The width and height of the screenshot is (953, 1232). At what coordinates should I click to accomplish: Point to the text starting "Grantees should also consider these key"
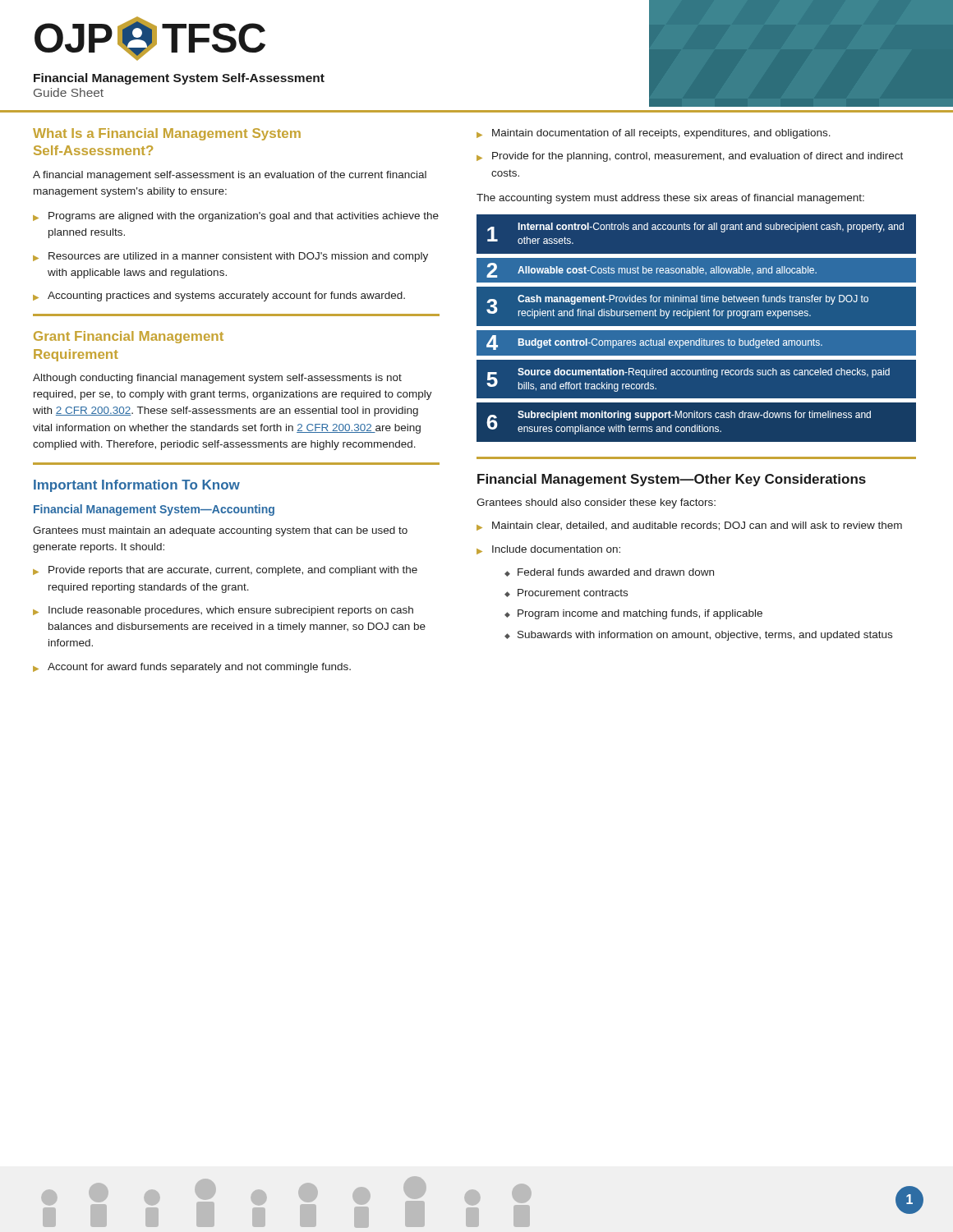tap(596, 502)
